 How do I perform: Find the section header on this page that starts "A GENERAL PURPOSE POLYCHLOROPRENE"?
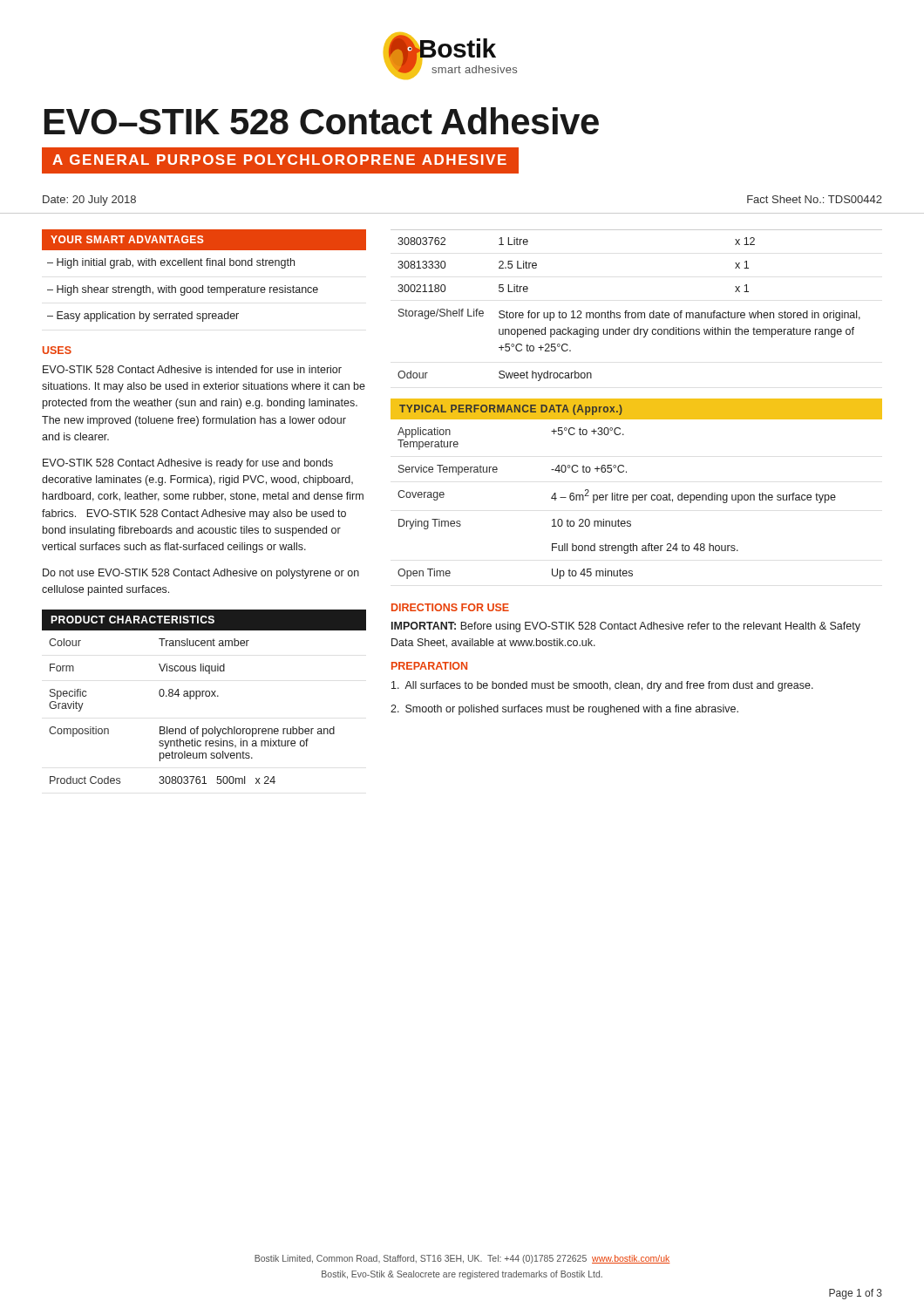click(x=280, y=161)
